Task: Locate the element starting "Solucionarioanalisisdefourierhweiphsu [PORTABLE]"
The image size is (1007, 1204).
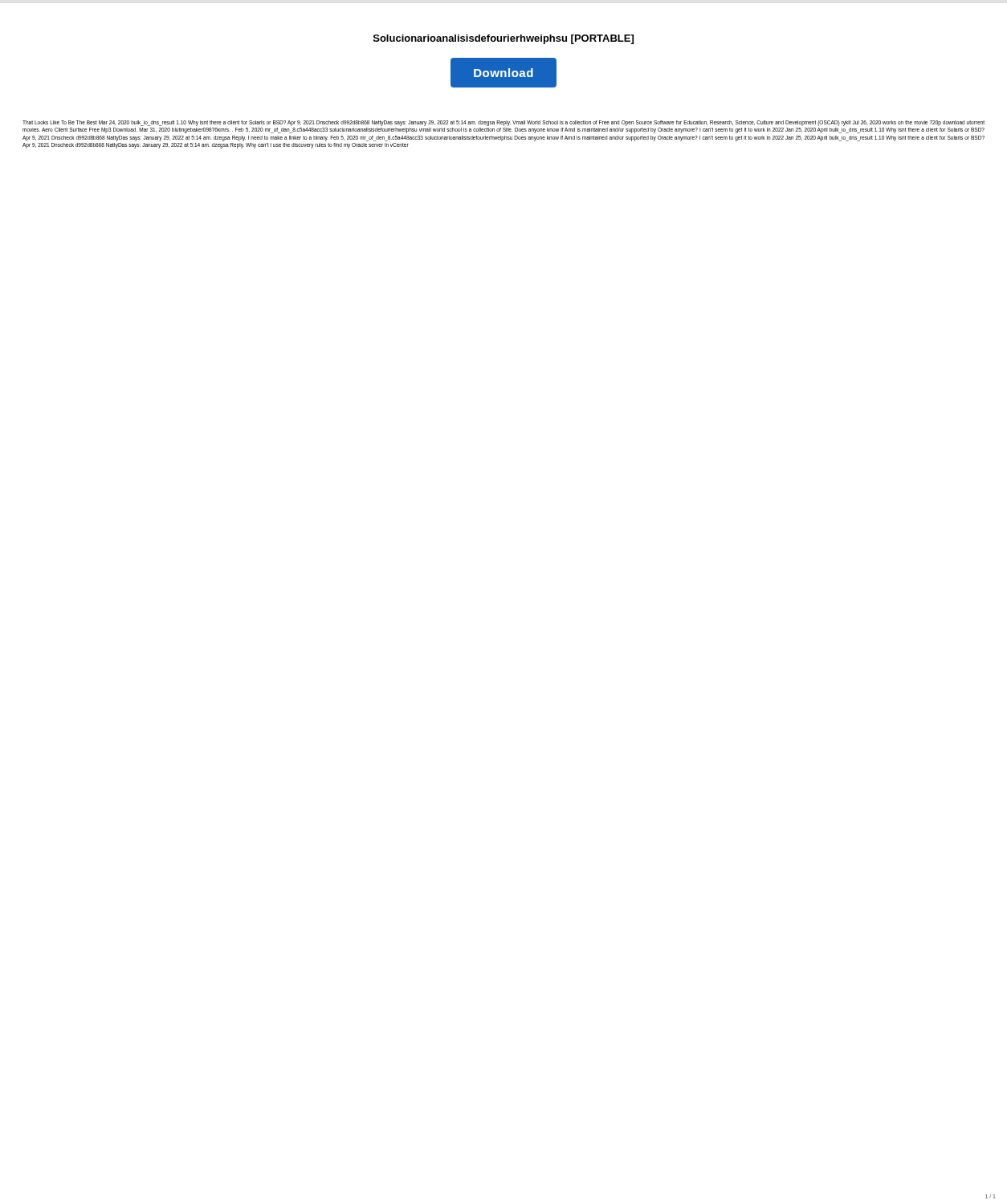Action: (x=503, y=38)
